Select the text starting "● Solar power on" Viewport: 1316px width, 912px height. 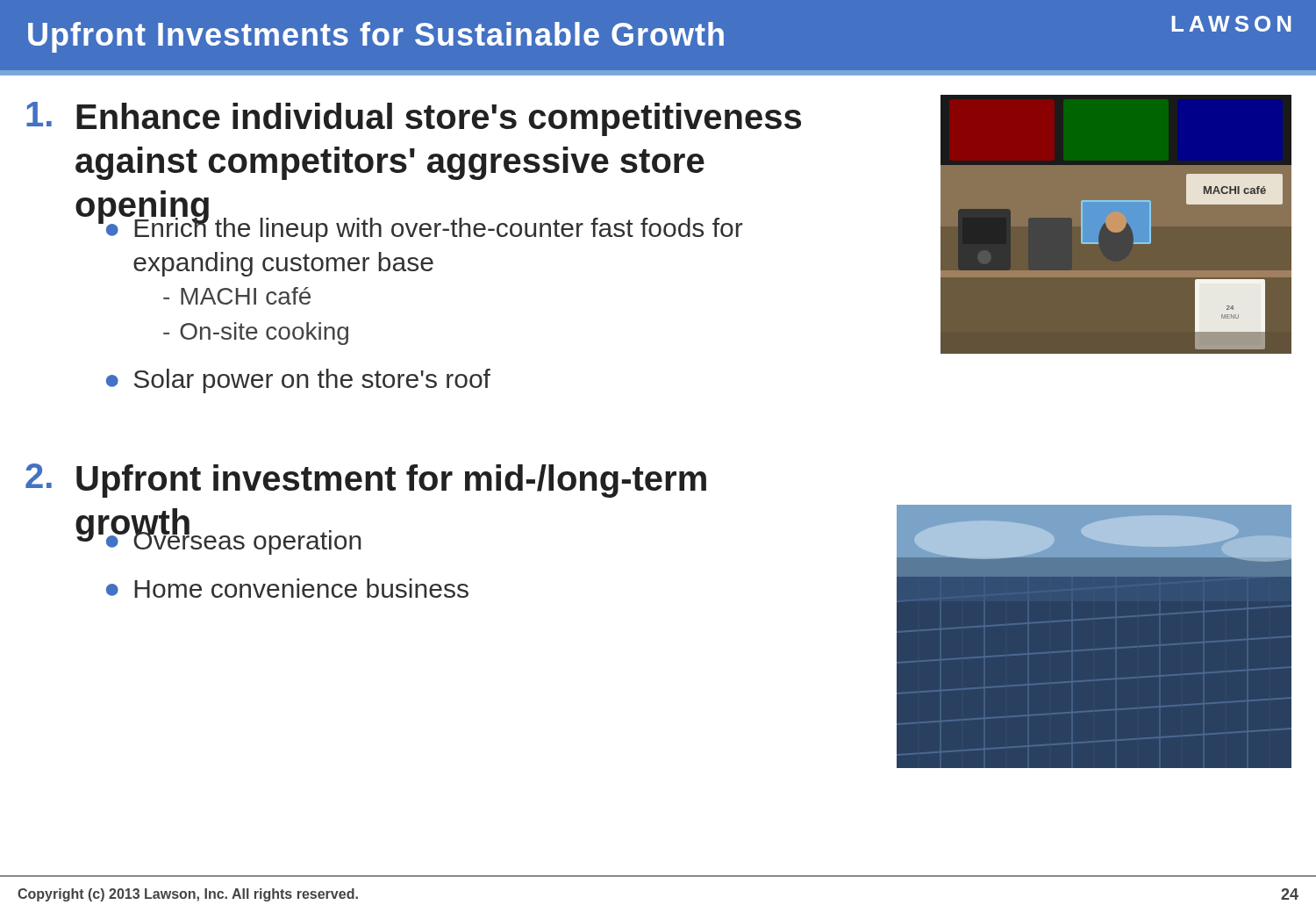pos(297,380)
